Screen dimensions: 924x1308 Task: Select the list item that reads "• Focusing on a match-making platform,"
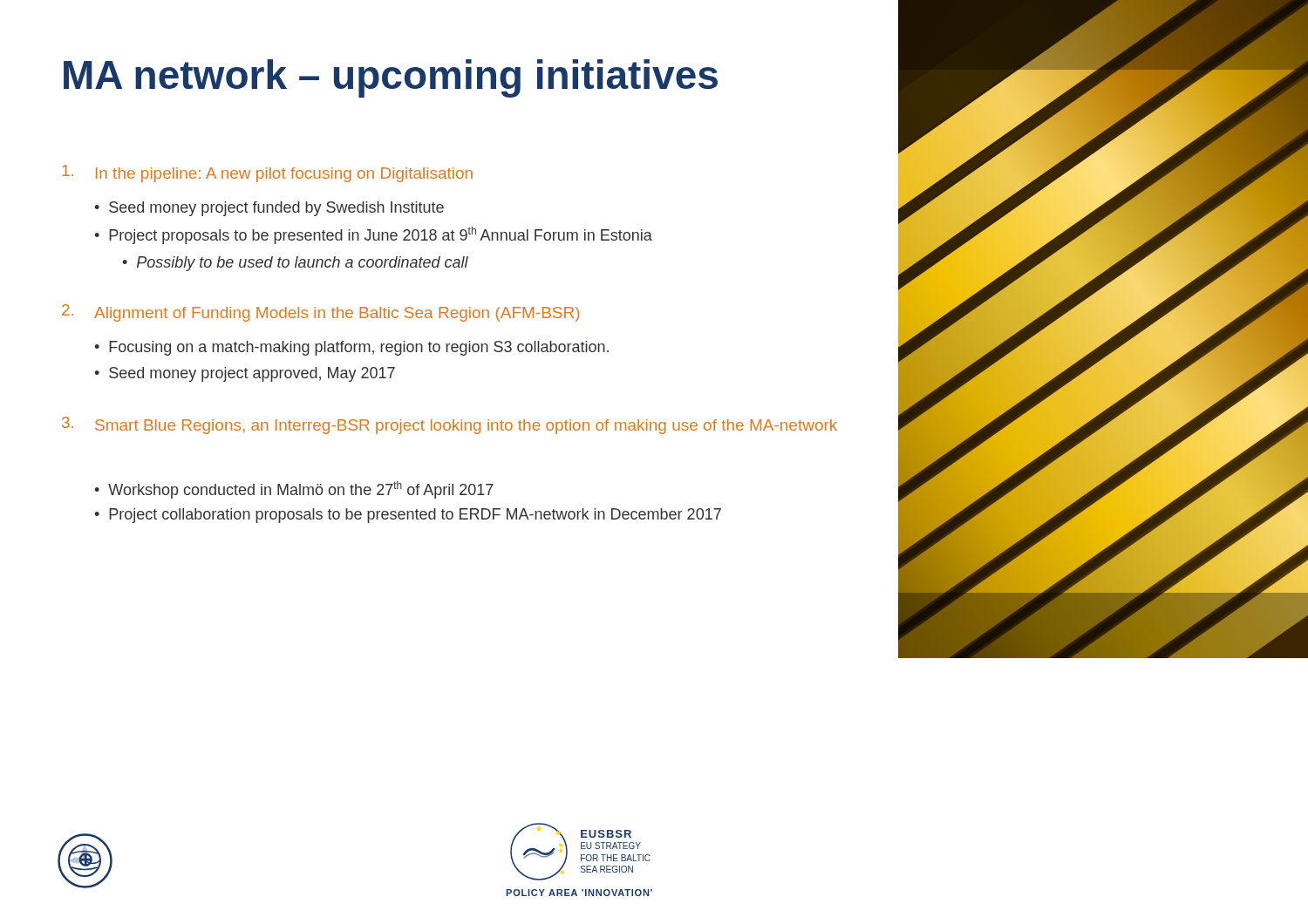tap(352, 347)
